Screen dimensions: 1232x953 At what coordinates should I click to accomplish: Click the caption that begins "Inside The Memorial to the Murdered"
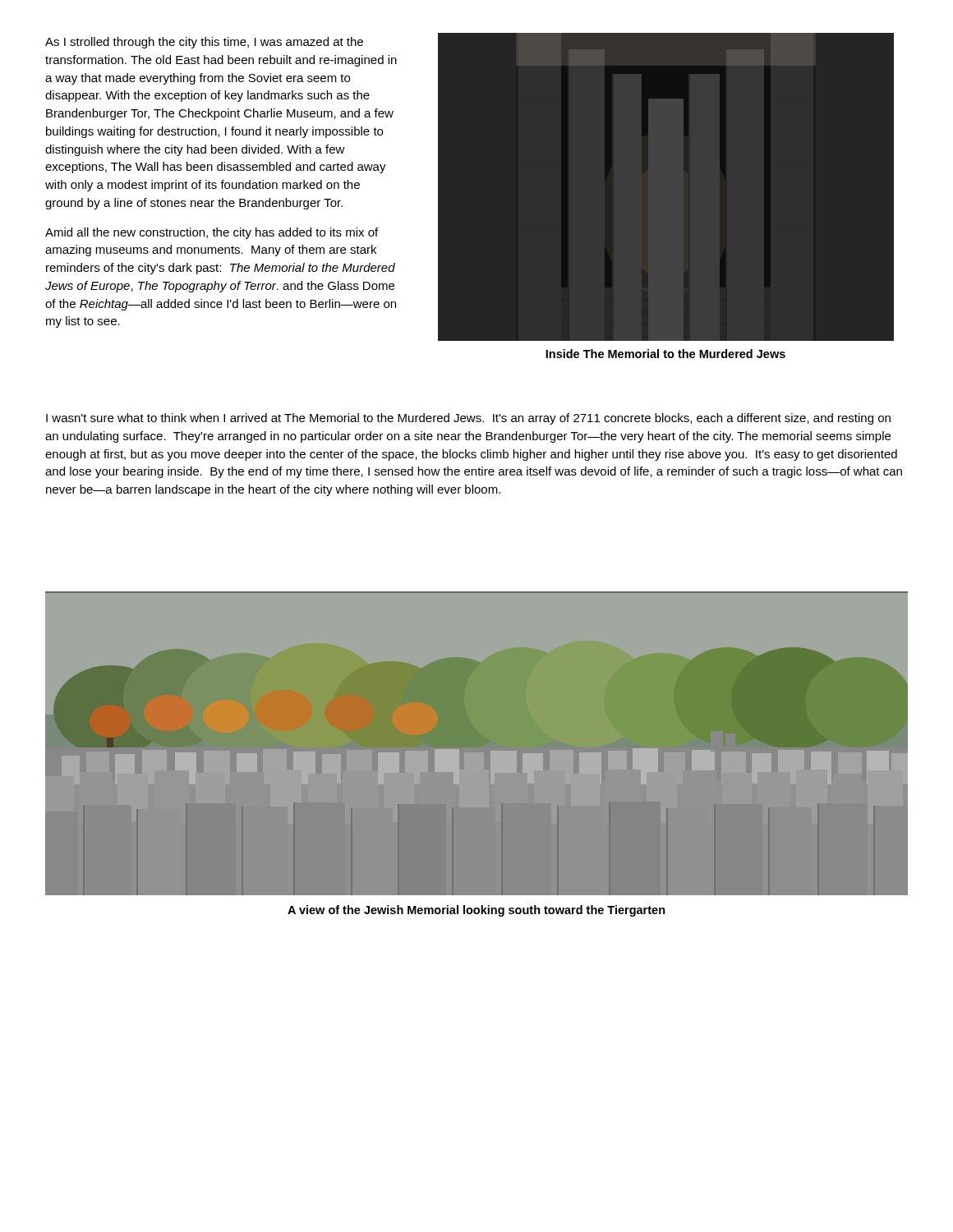665,354
